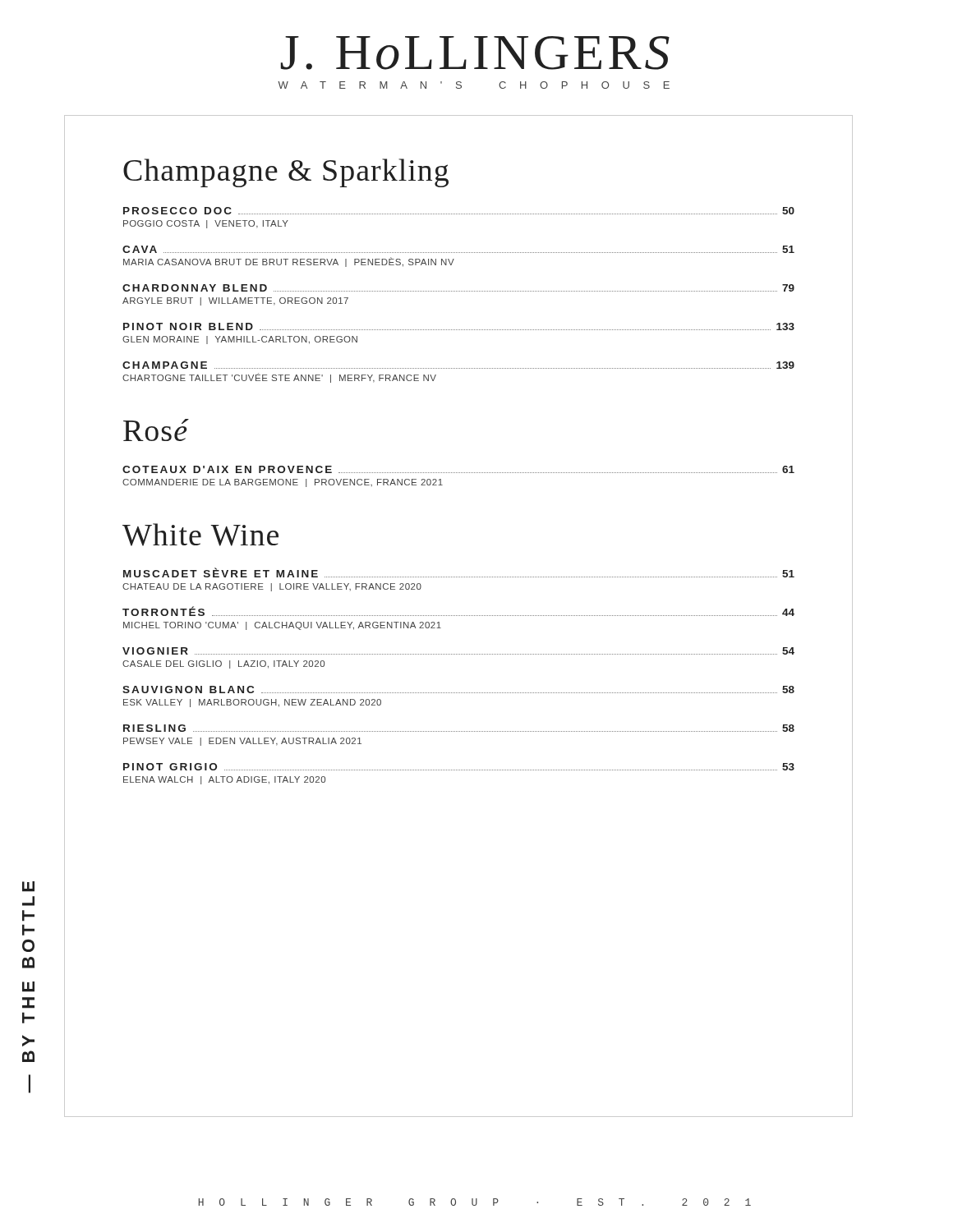Image resolution: width=953 pixels, height=1232 pixels.
Task: Locate the text block starting "Sauvignon Blanc 58 ESK Valley"
Action: point(458,695)
